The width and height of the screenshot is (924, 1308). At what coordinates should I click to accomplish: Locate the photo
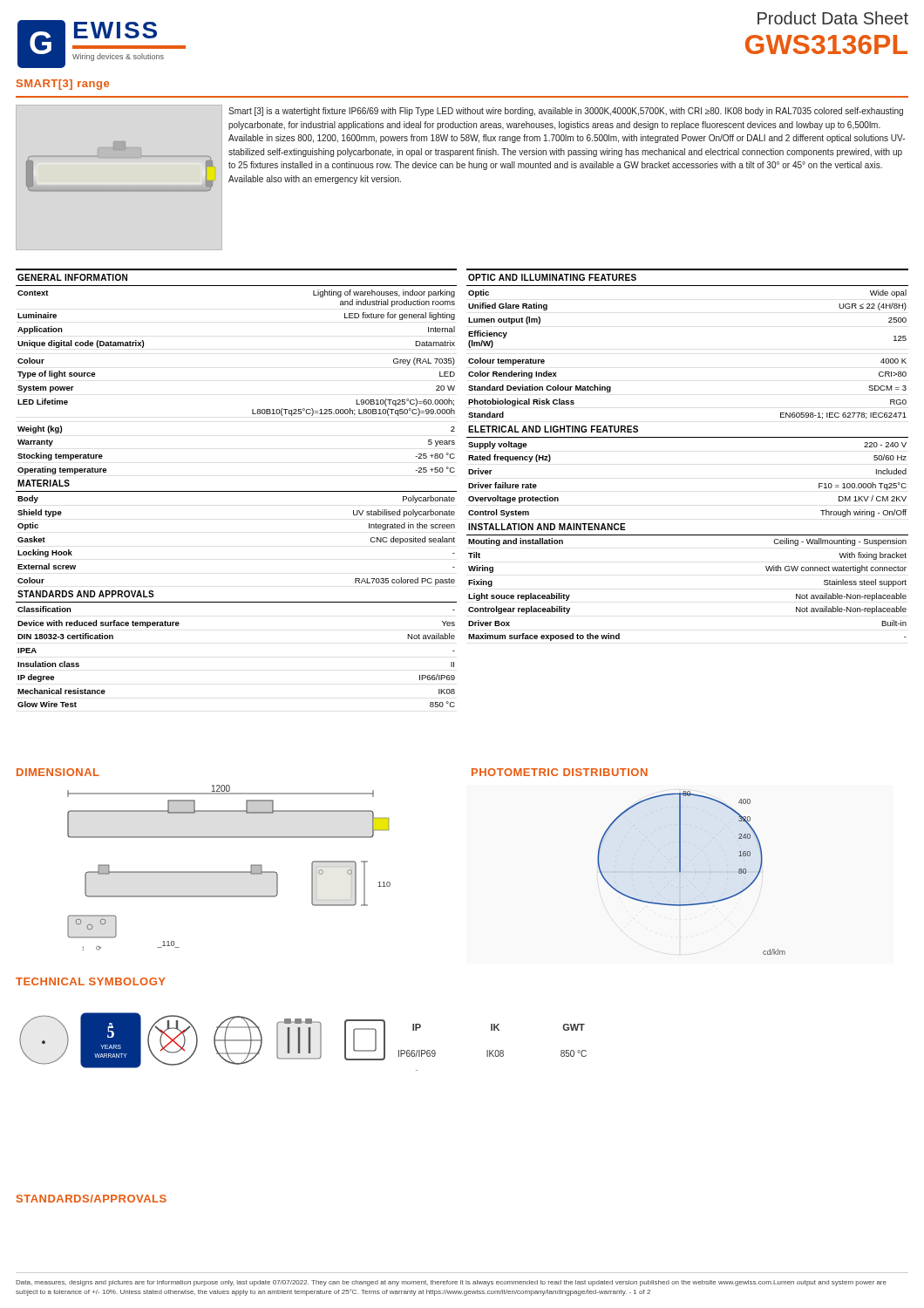click(119, 177)
